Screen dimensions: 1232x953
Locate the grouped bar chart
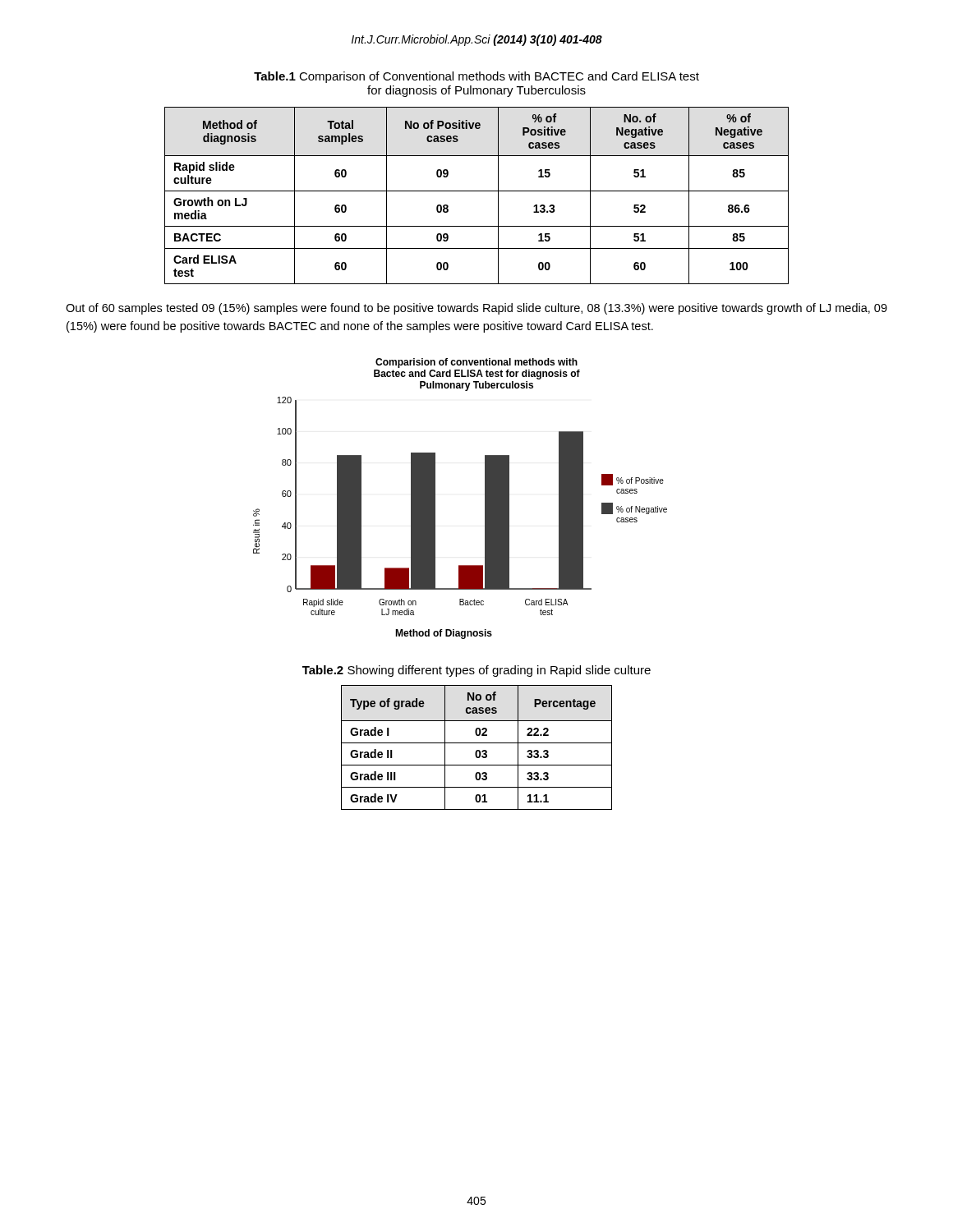click(476, 503)
